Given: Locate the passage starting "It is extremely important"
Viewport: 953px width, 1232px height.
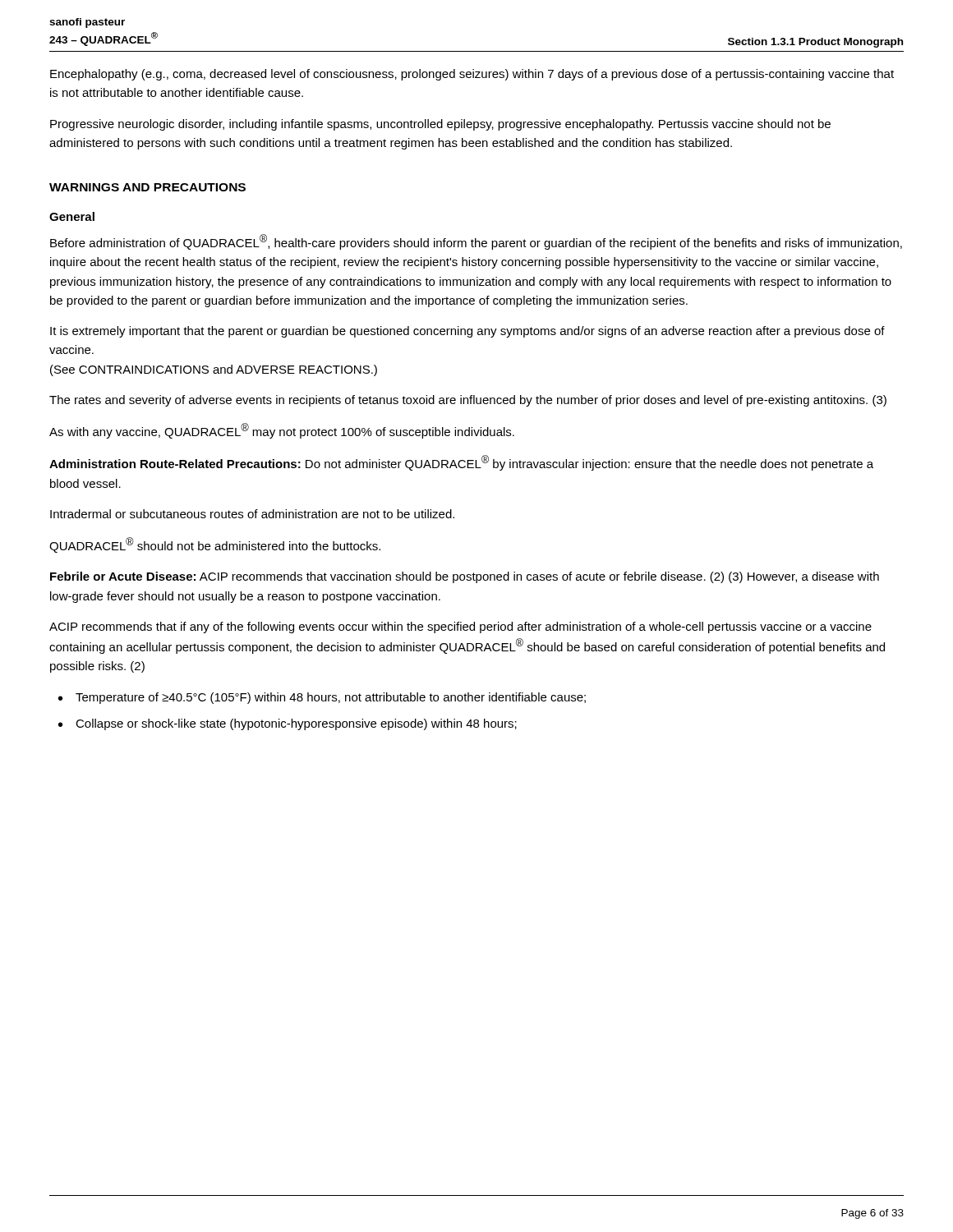Looking at the screenshot, I should (x=467, y=332).
